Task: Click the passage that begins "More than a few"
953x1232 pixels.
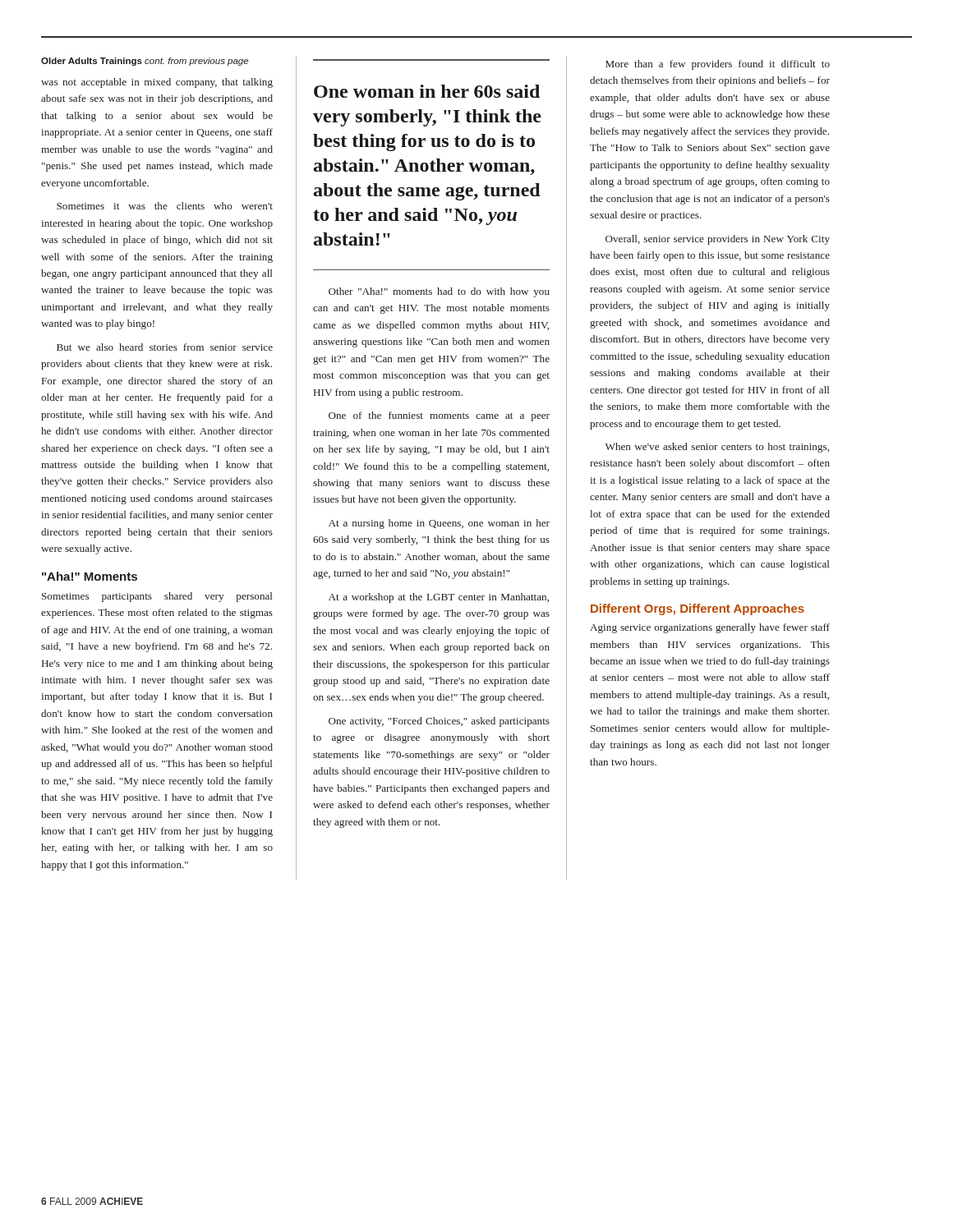Action: coord(710,139)
